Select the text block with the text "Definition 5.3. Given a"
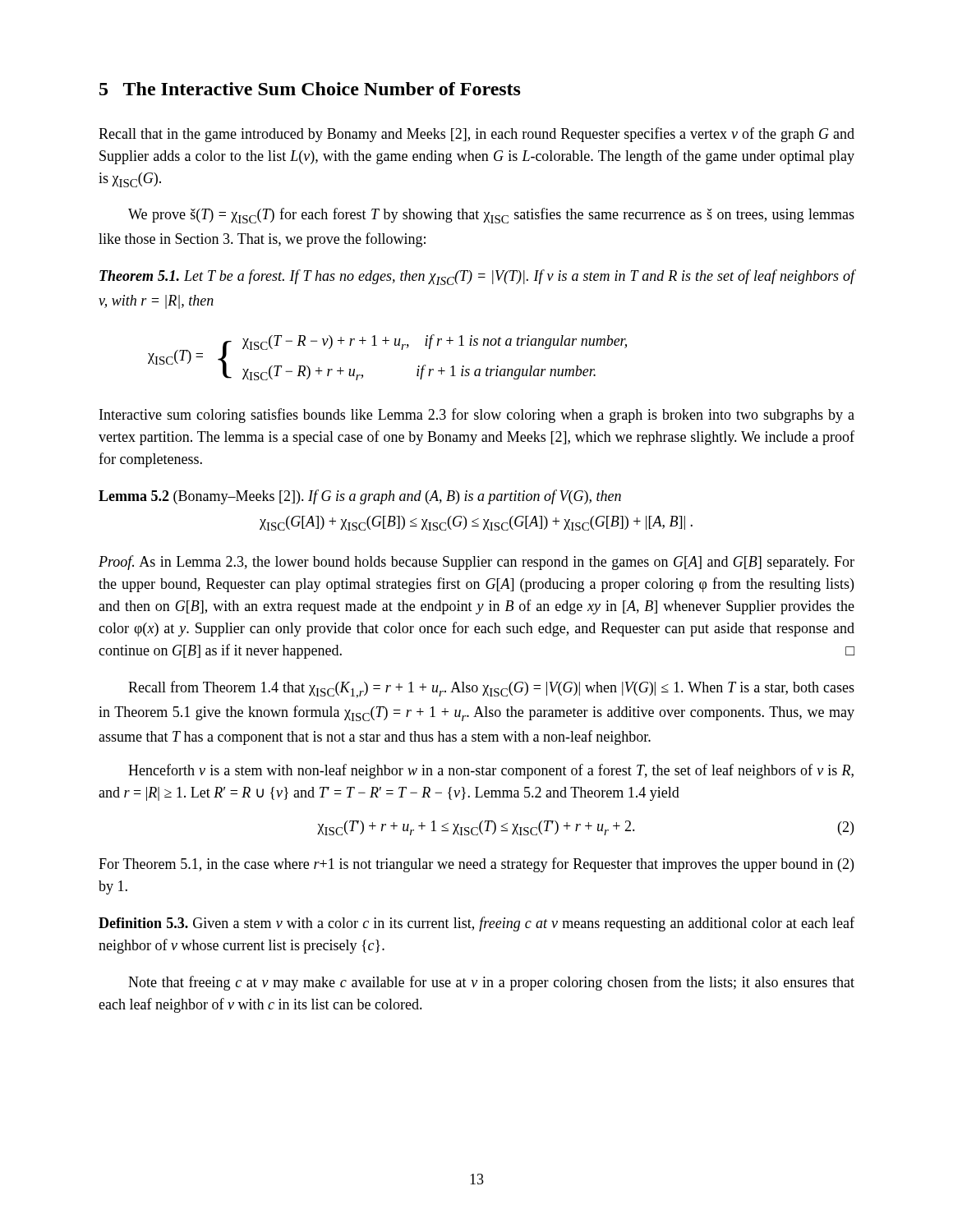953x1232 pixels. [x=476, y=935]
